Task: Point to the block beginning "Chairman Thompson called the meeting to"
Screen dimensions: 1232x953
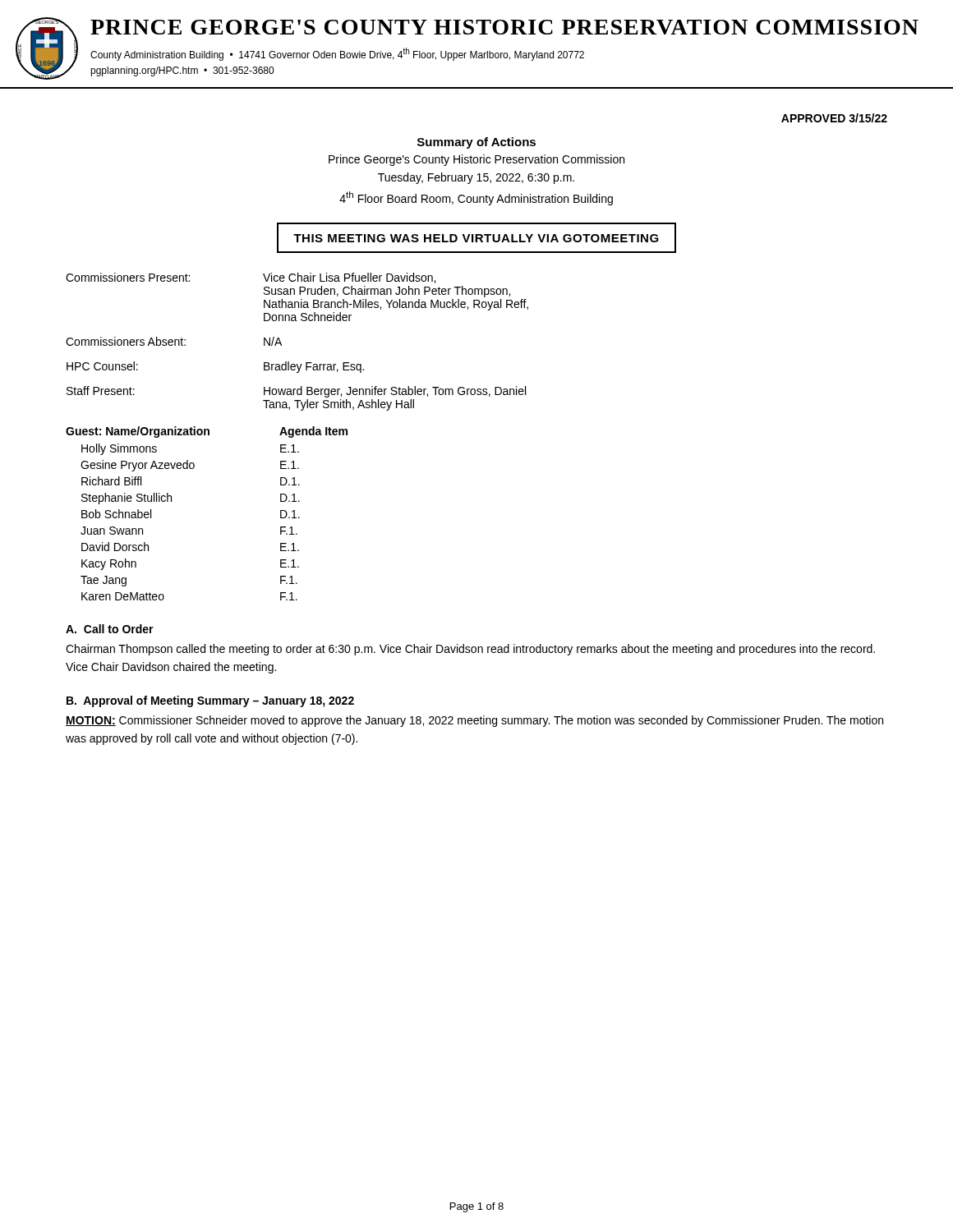Action: (x=471, y=658)
